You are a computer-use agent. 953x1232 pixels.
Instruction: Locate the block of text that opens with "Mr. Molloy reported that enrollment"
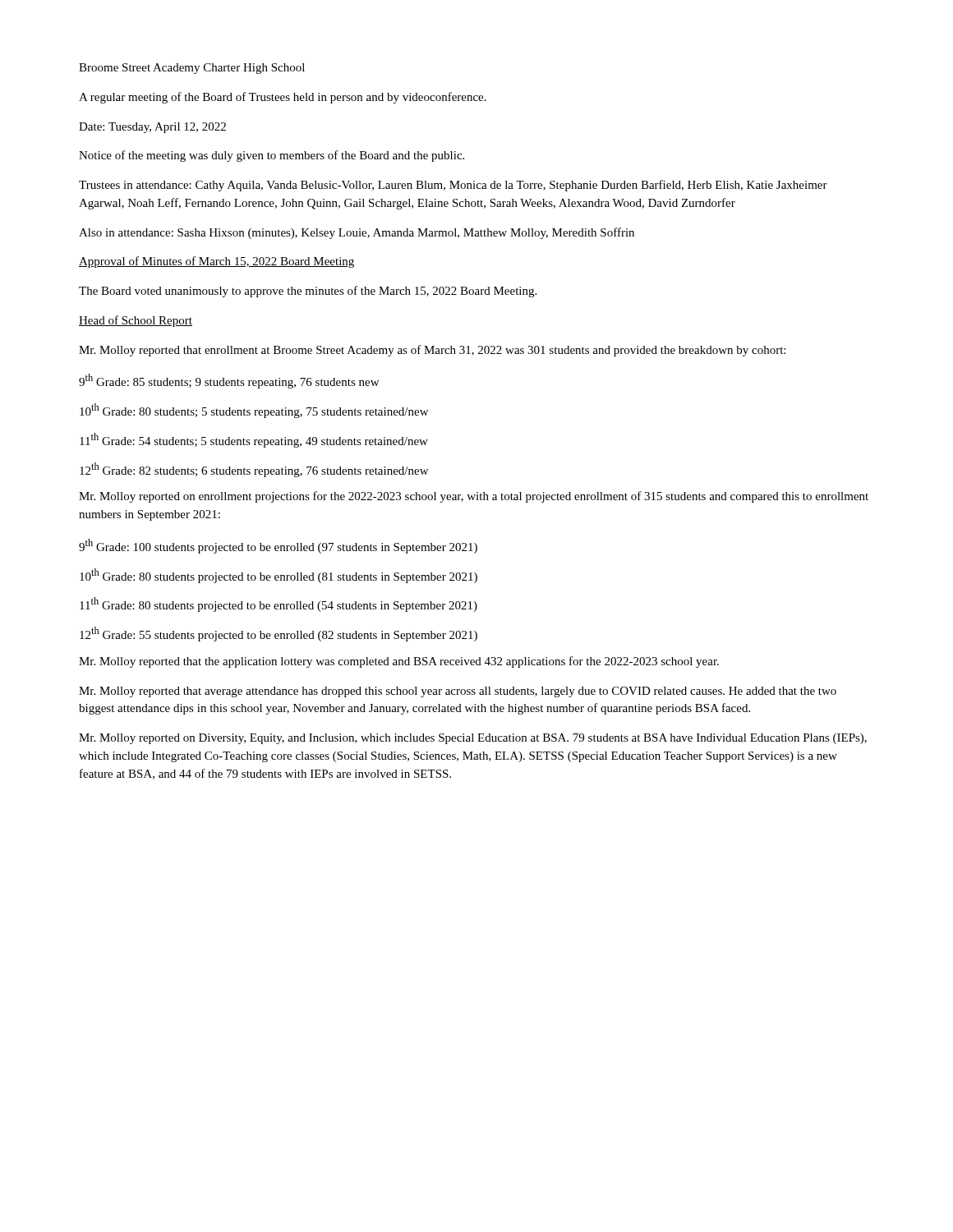(x=433, y=349)
